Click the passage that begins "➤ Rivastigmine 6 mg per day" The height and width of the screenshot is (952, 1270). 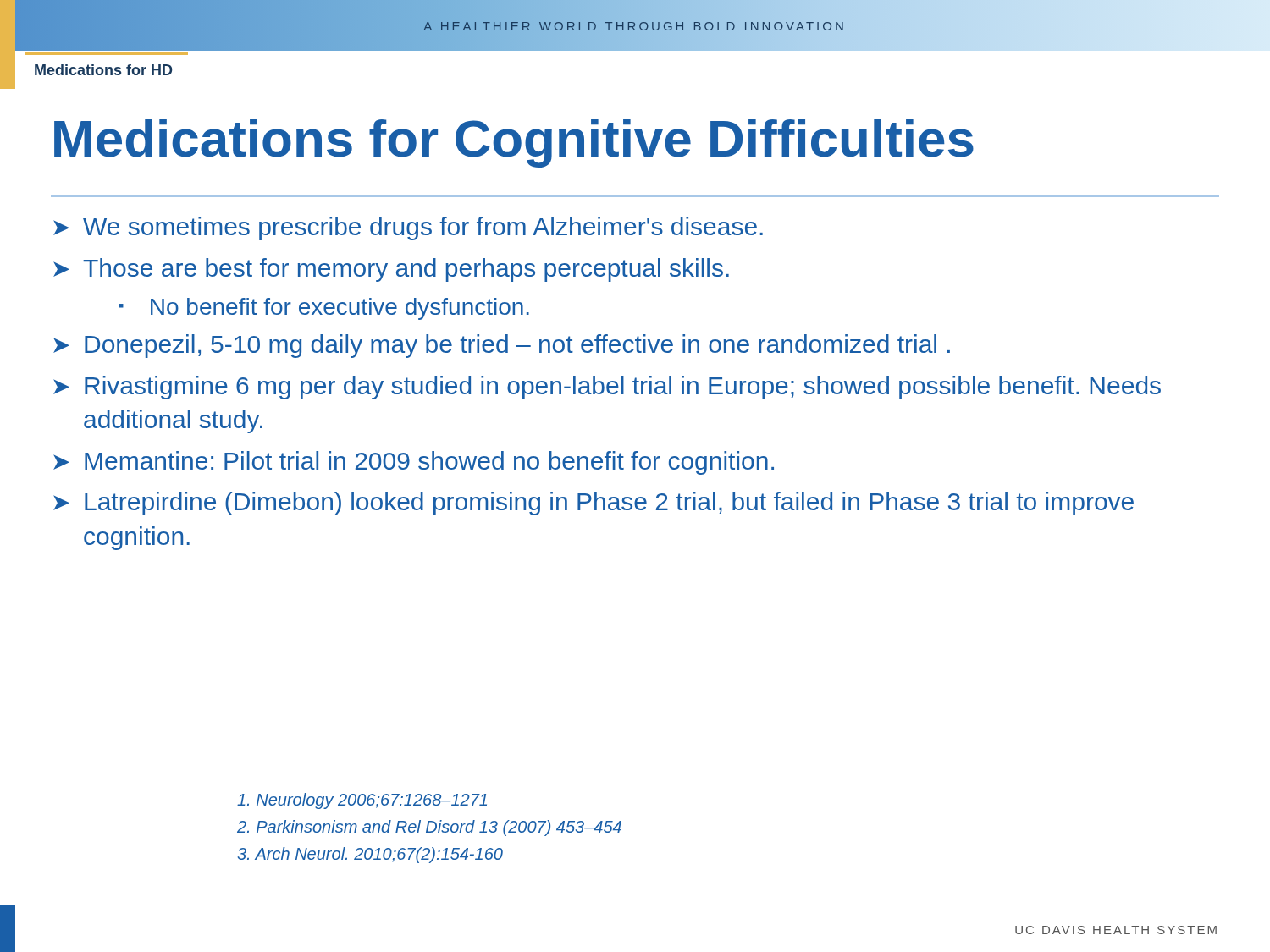(635, 403)
